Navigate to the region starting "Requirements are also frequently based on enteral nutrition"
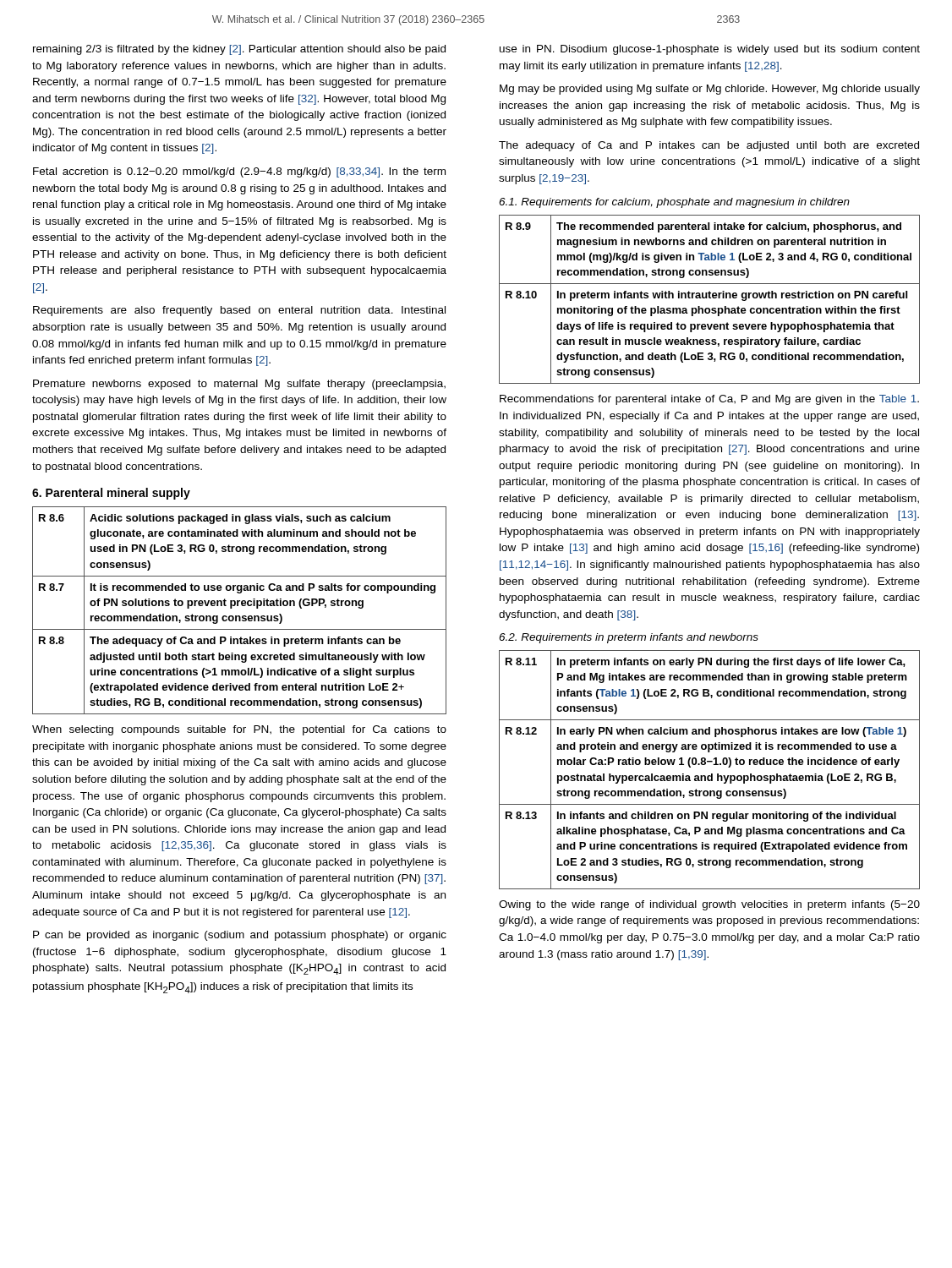This screenshot has height=1268, width=952. 239,335
